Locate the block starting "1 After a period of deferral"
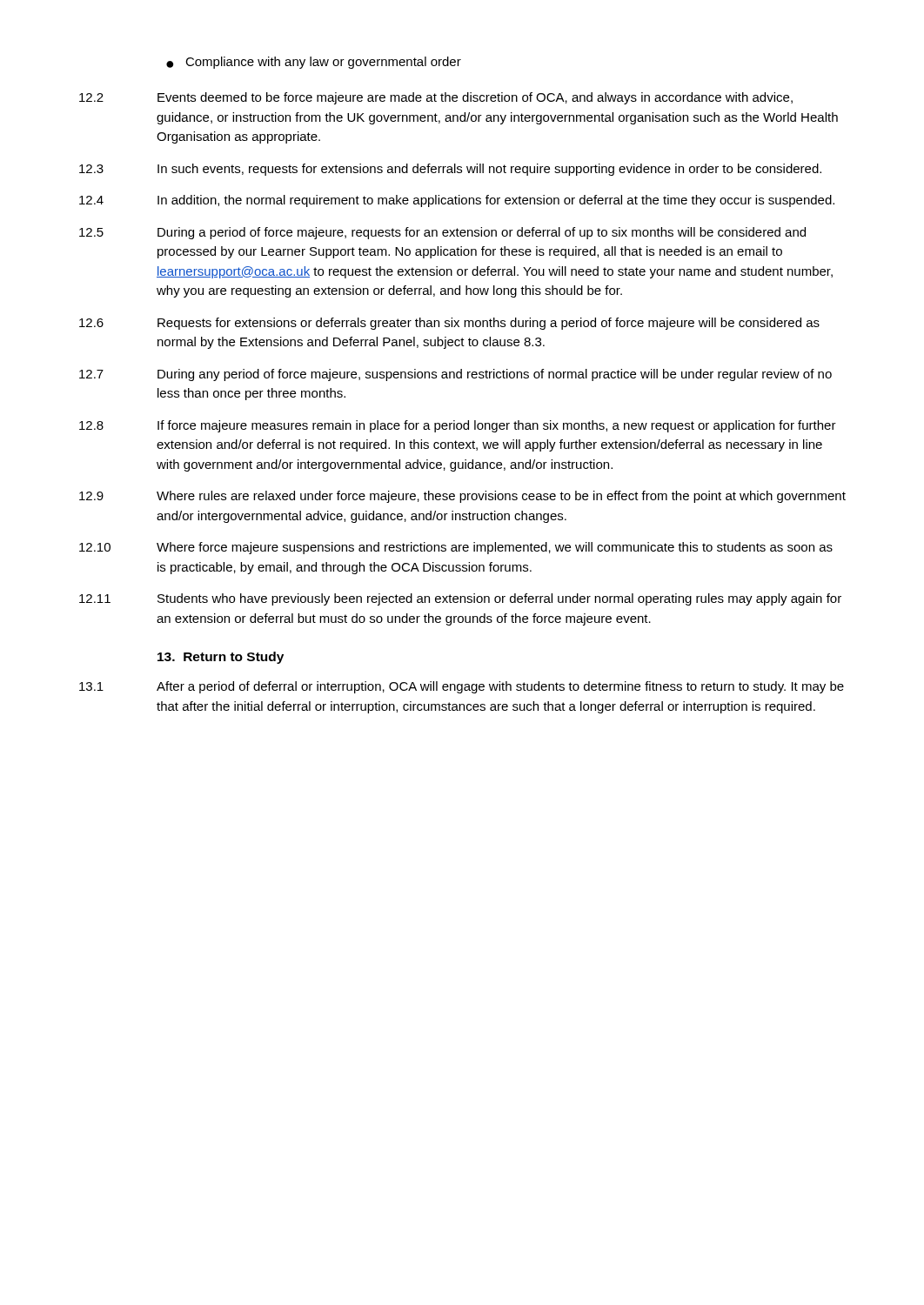The image size is (924, 1305). click(462, 696)
